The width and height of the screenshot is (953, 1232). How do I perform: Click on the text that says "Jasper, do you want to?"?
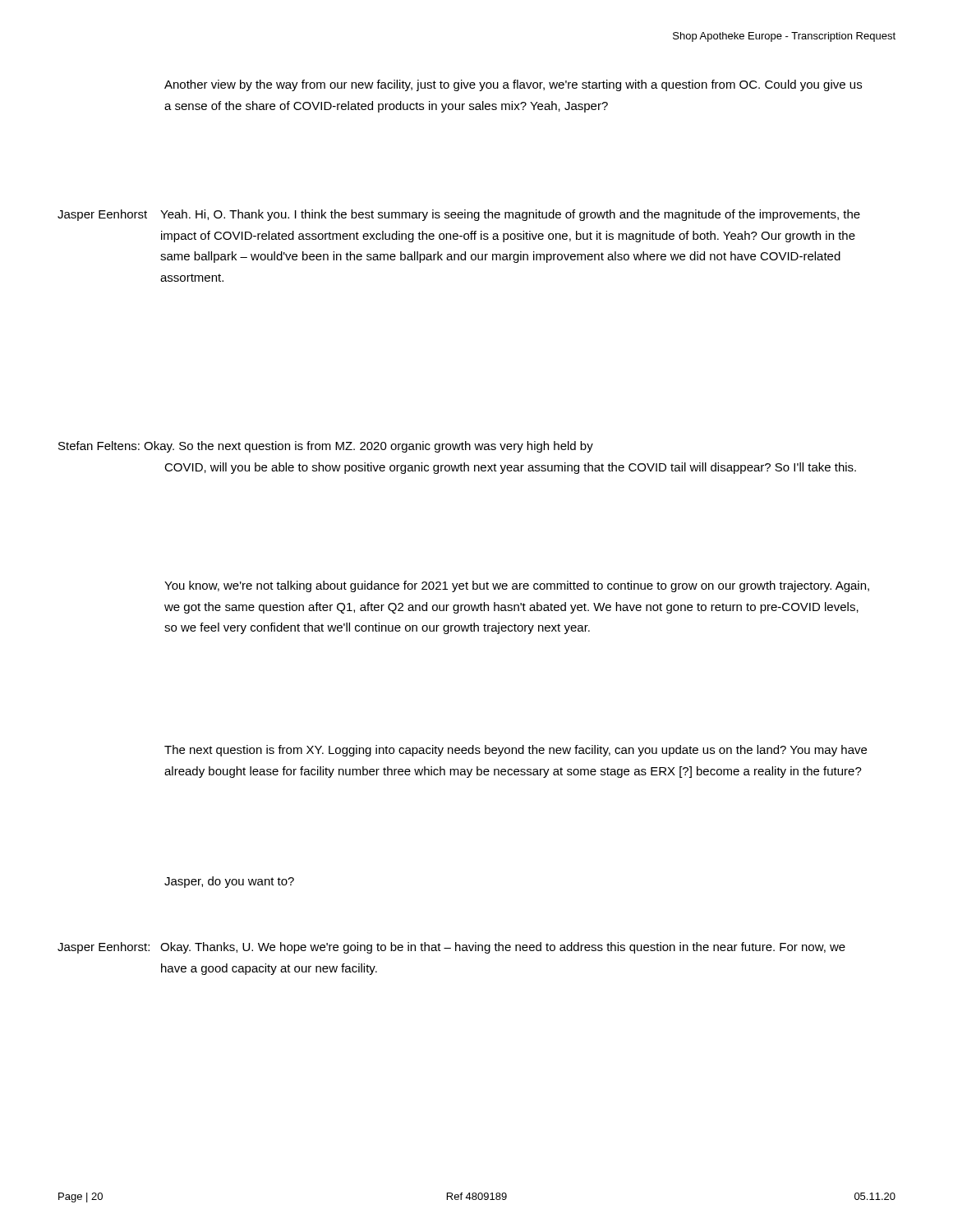tap(229, 881)
